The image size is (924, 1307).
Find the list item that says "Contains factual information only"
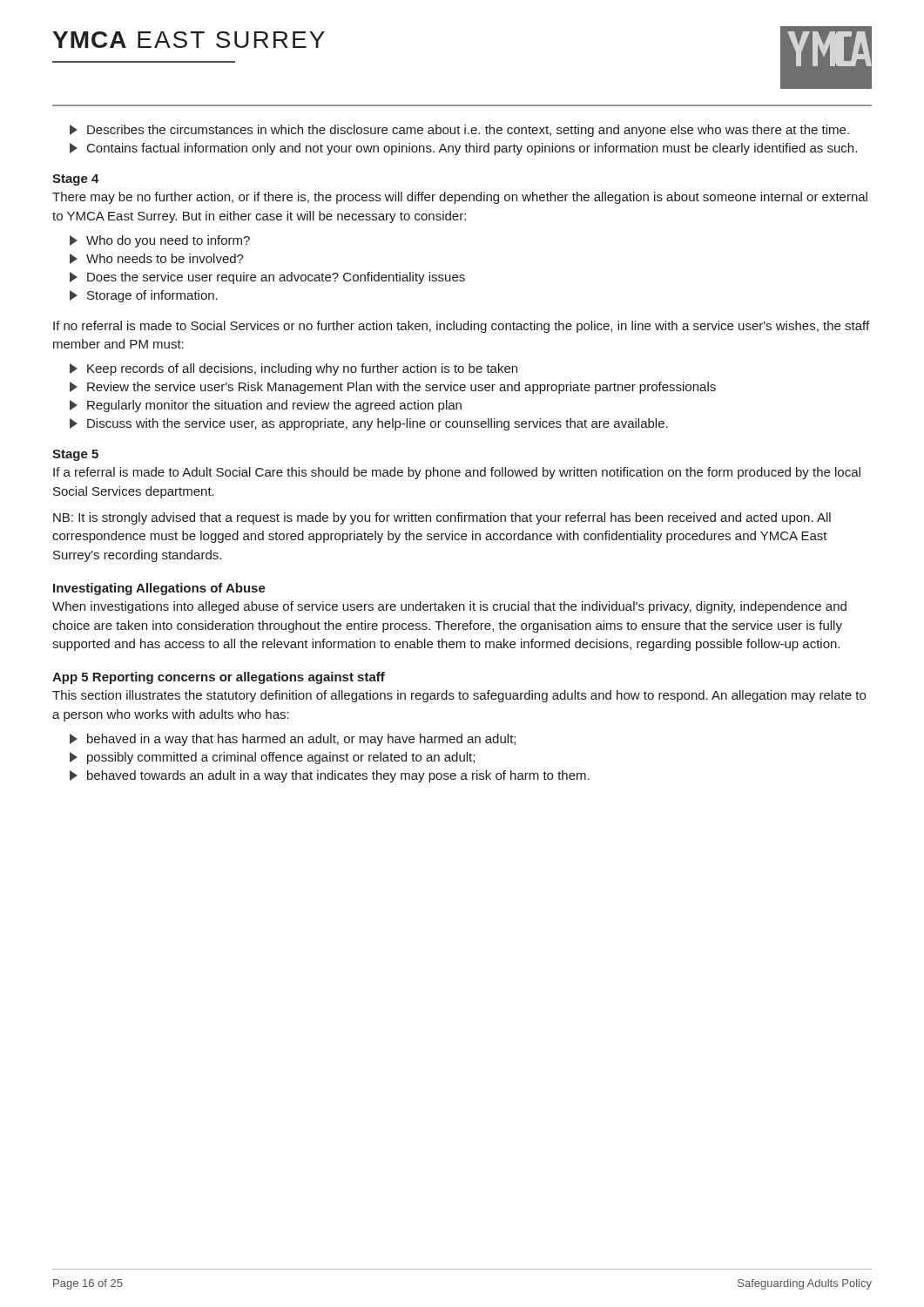[471, 148]
